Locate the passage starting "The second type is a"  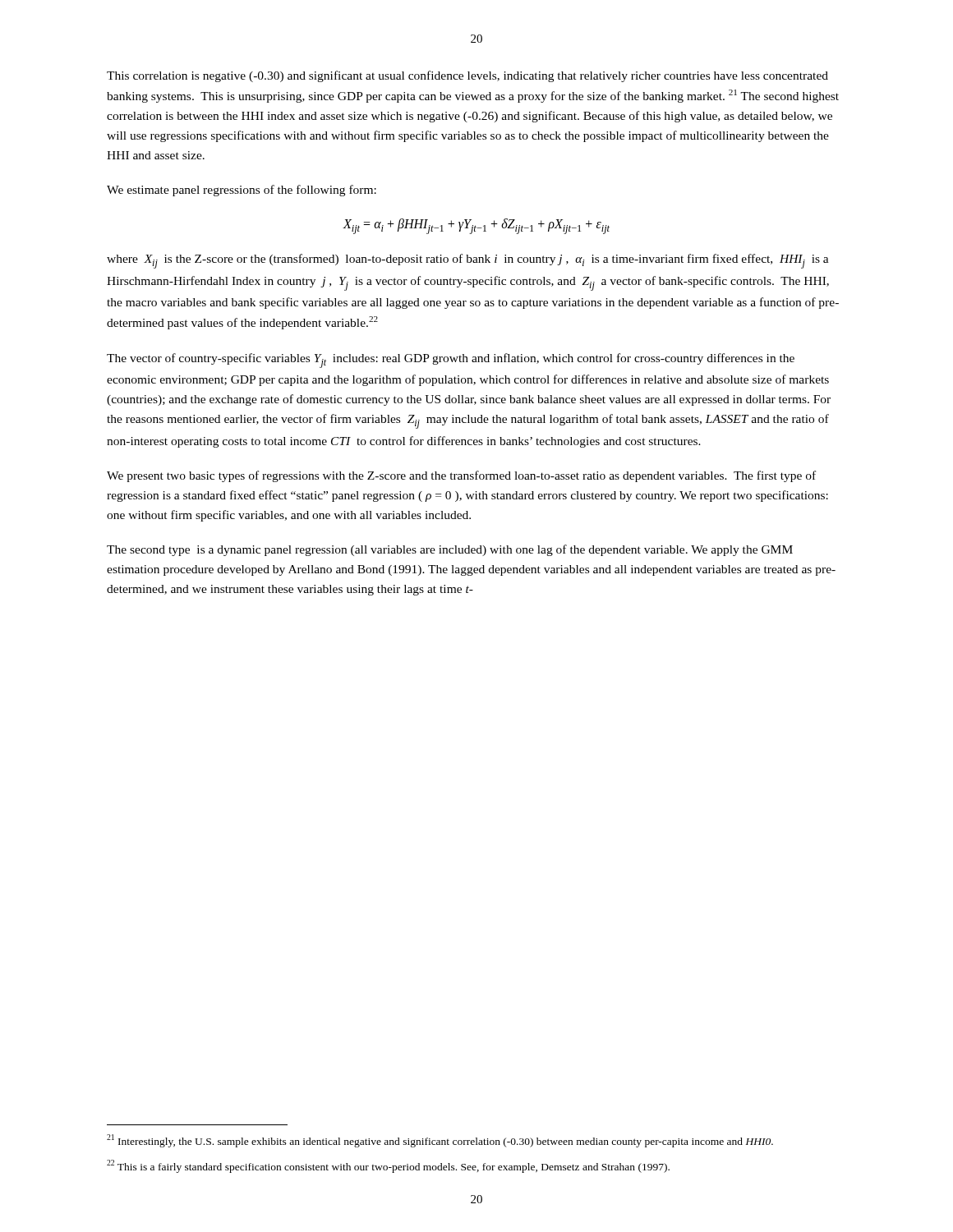coord(471,569)
